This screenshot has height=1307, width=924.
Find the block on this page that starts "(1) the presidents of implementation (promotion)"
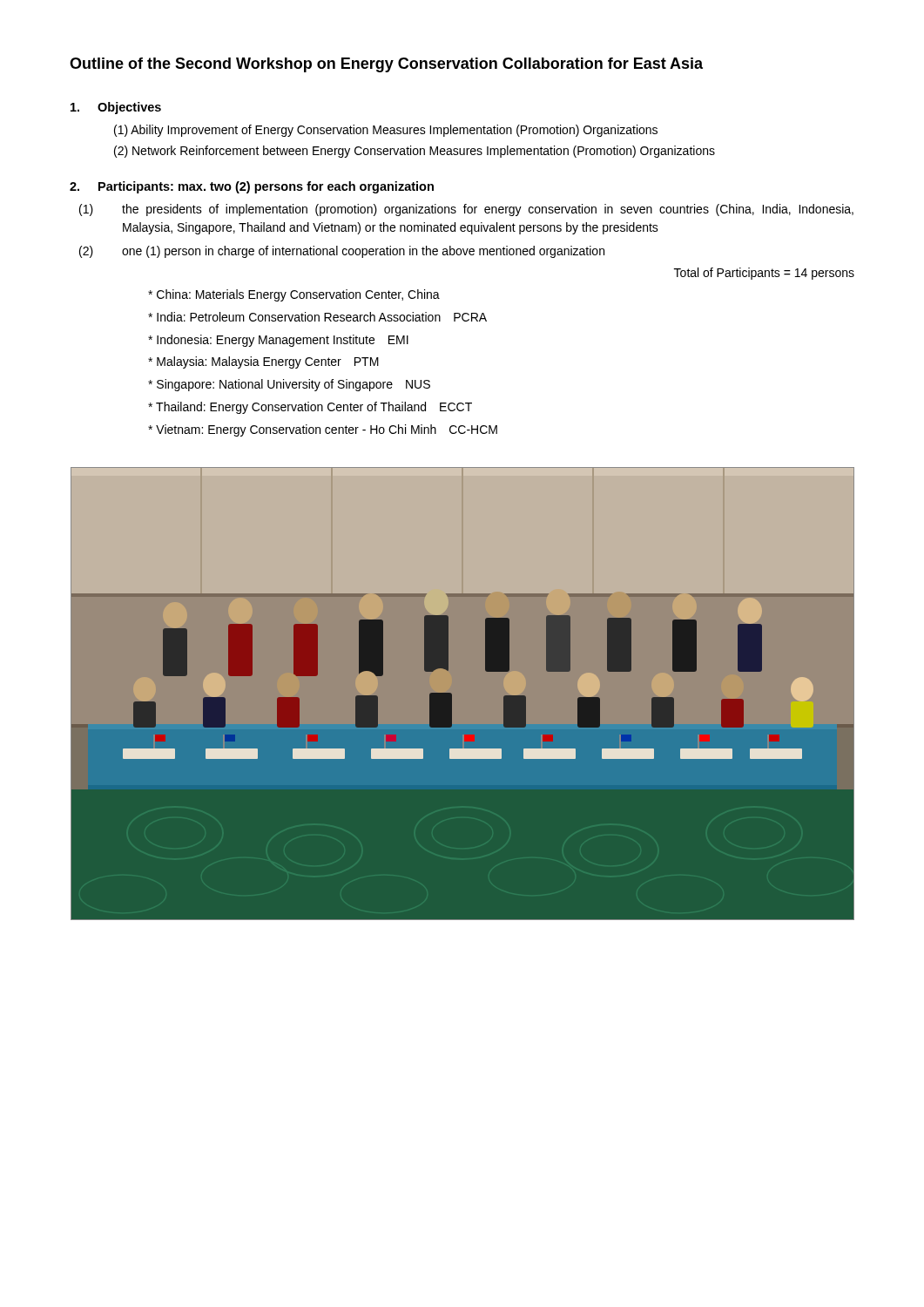pos(462,219)
